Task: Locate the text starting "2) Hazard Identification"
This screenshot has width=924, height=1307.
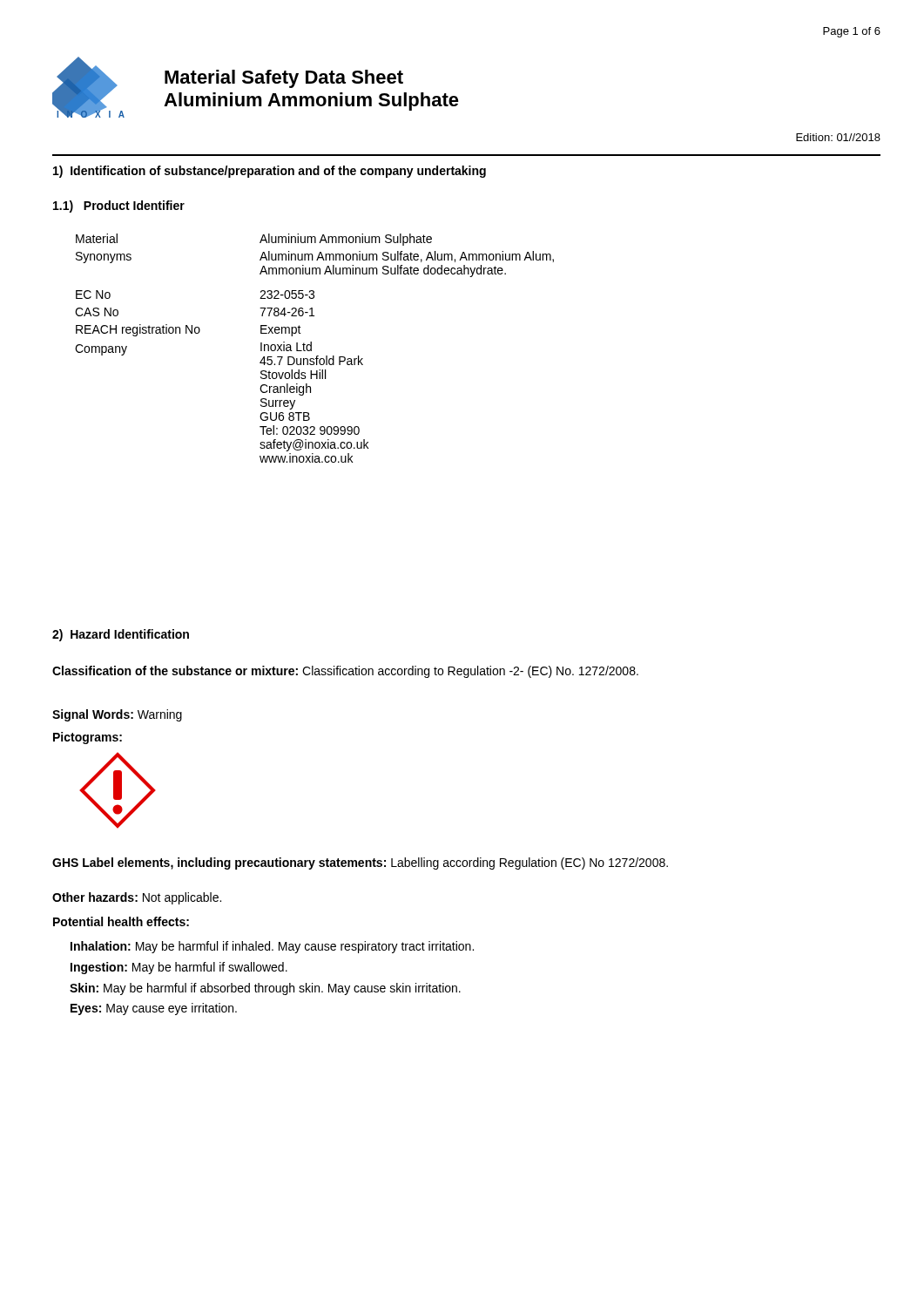Action: point(121,634)
